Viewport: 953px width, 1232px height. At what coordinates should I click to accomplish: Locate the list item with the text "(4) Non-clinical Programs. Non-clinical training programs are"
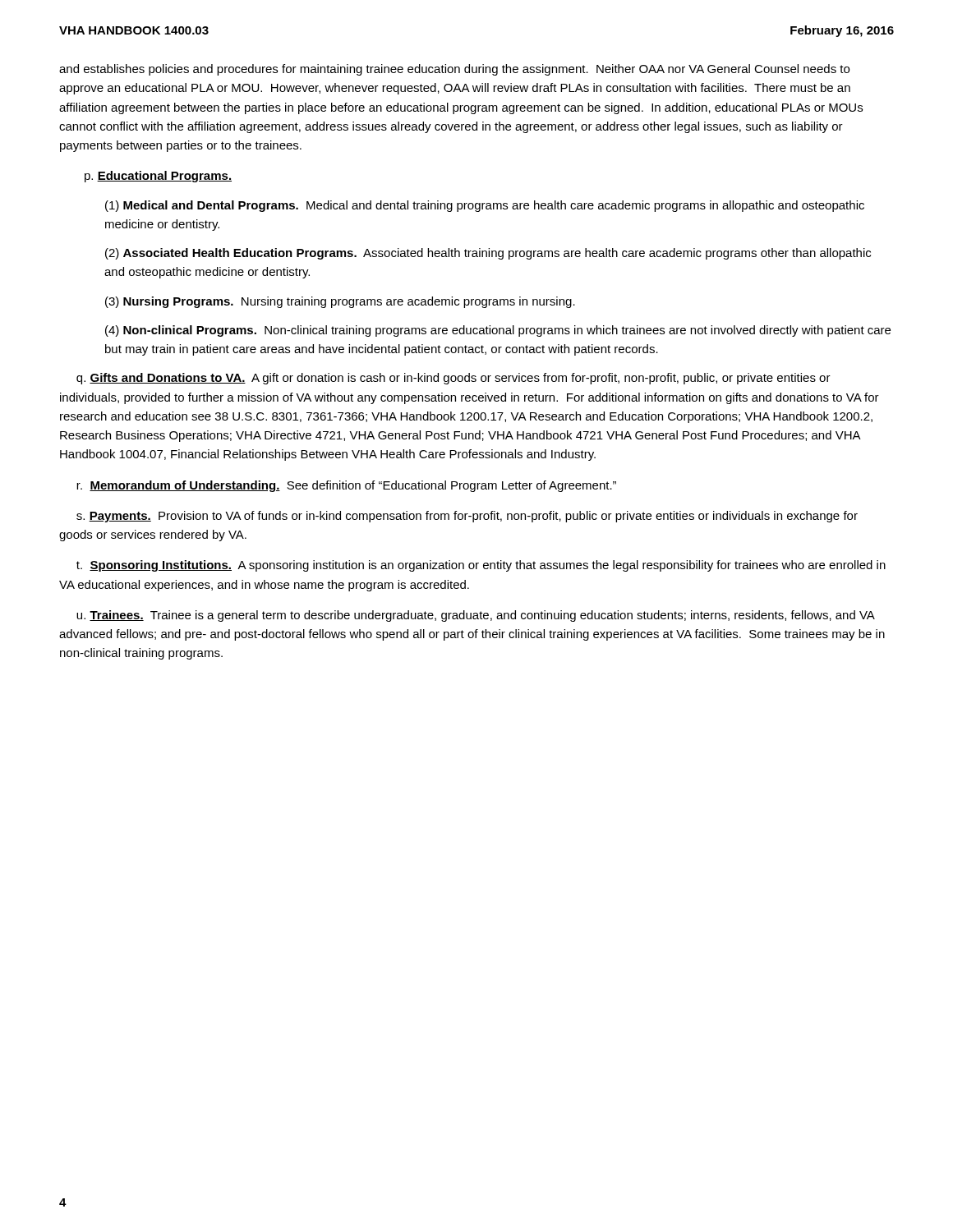point(498,339)
